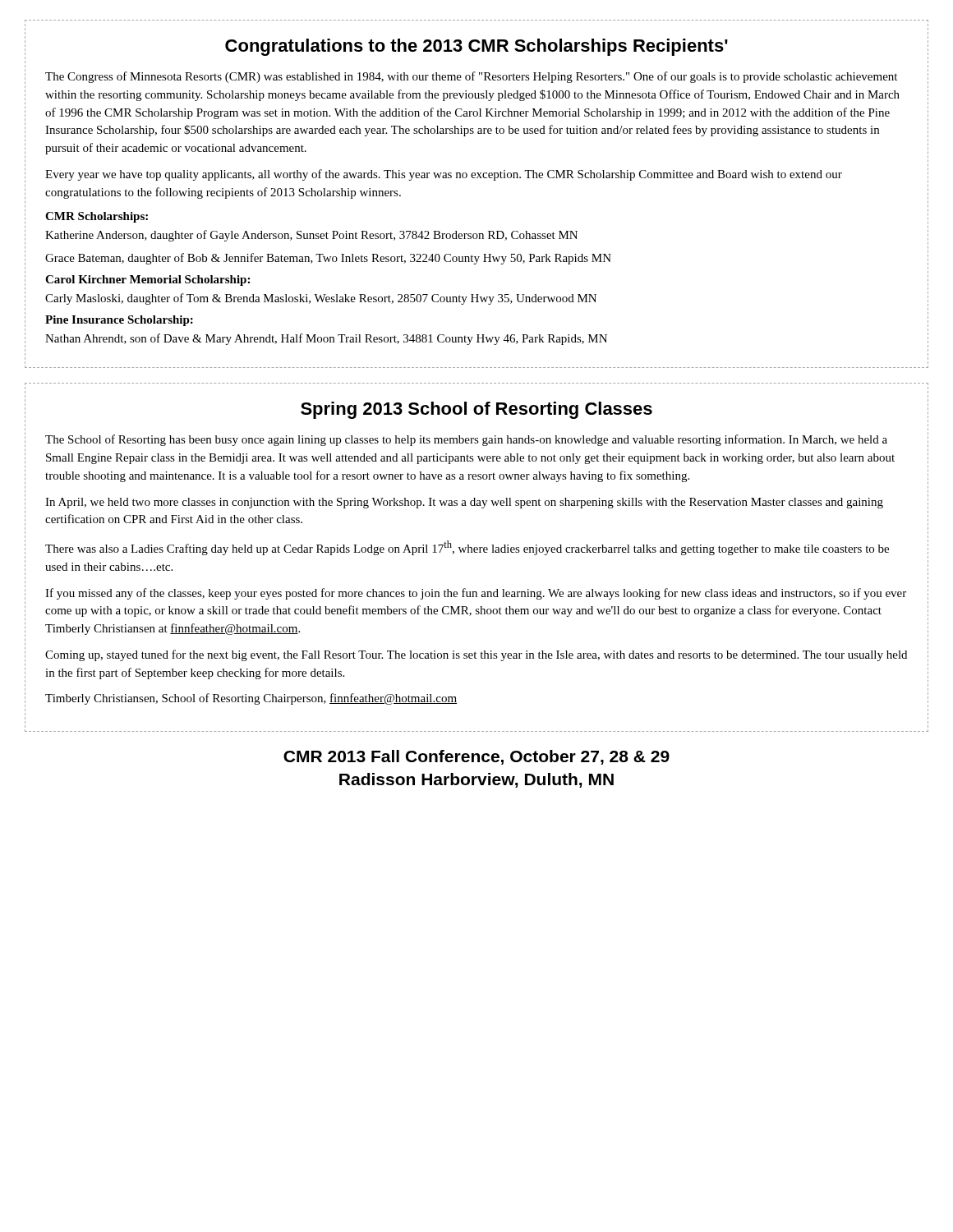
Task: Navigate to the element starting "Coming up, stayed tuned for the"
Action: click(x=476, y=663)
